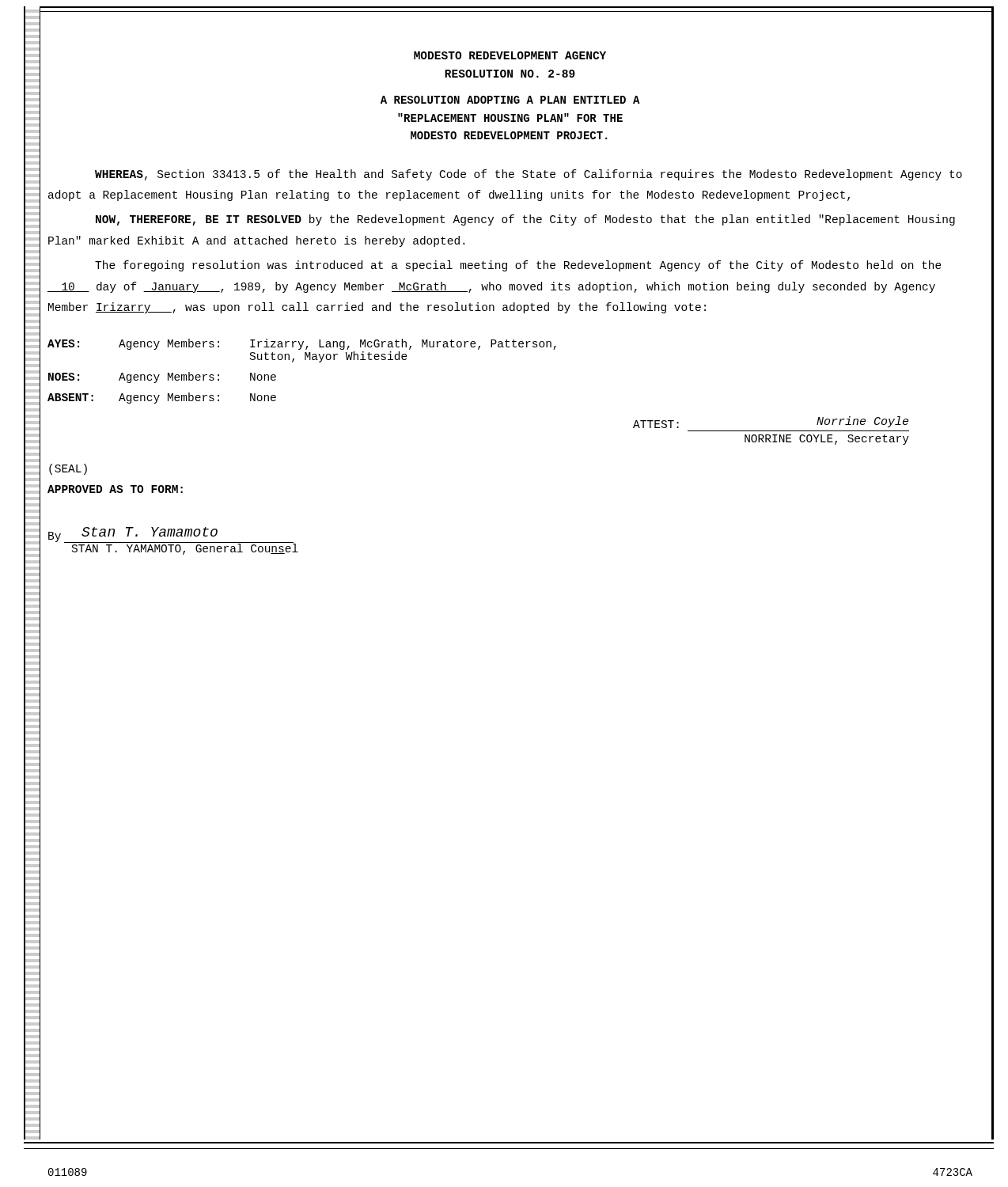Click on the list item with the text "NOES: Agency Members: None"
Screen dimensions: 1187x1008
(x=162, y=377)
